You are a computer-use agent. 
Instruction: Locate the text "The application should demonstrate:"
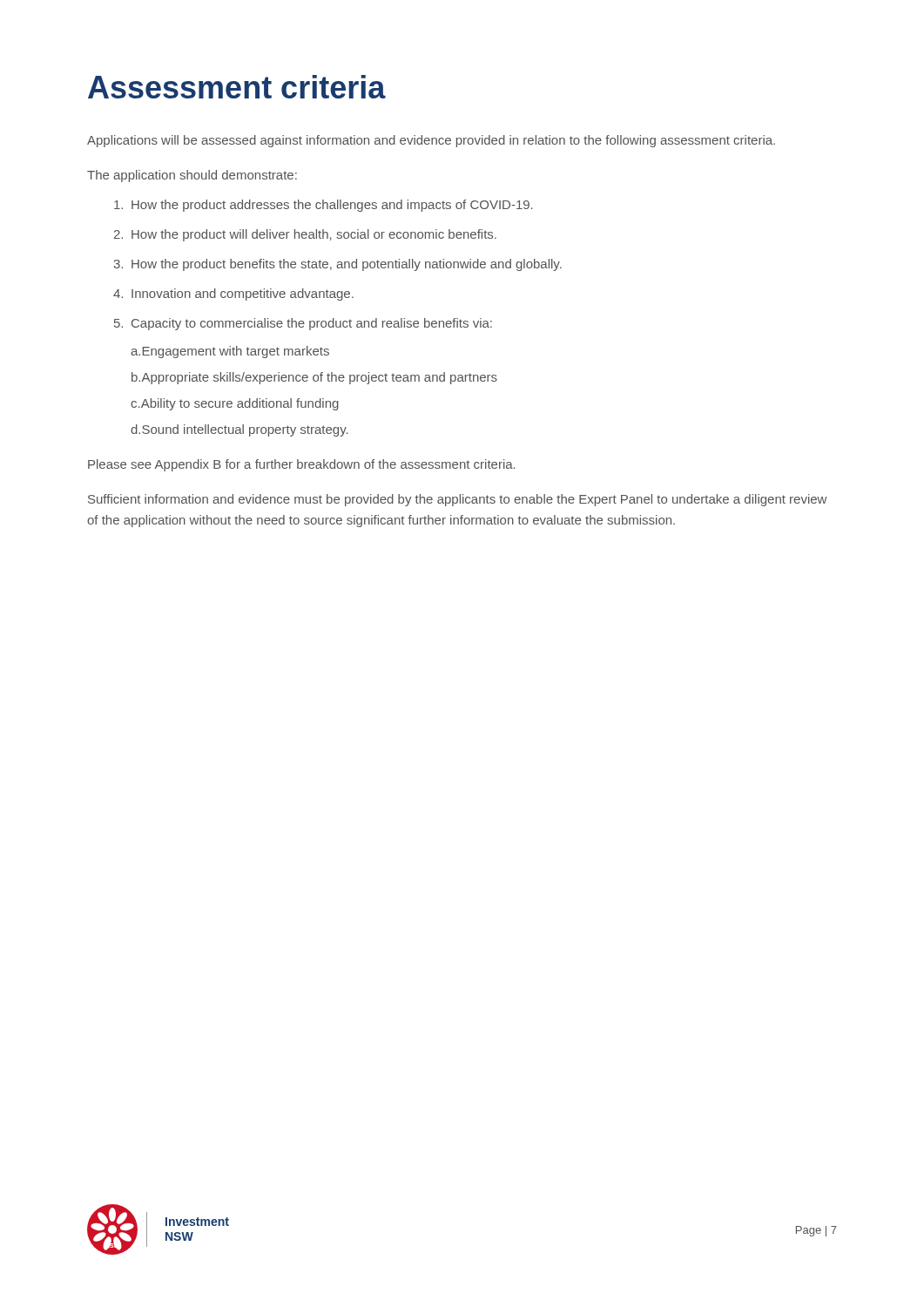point(192,175)
